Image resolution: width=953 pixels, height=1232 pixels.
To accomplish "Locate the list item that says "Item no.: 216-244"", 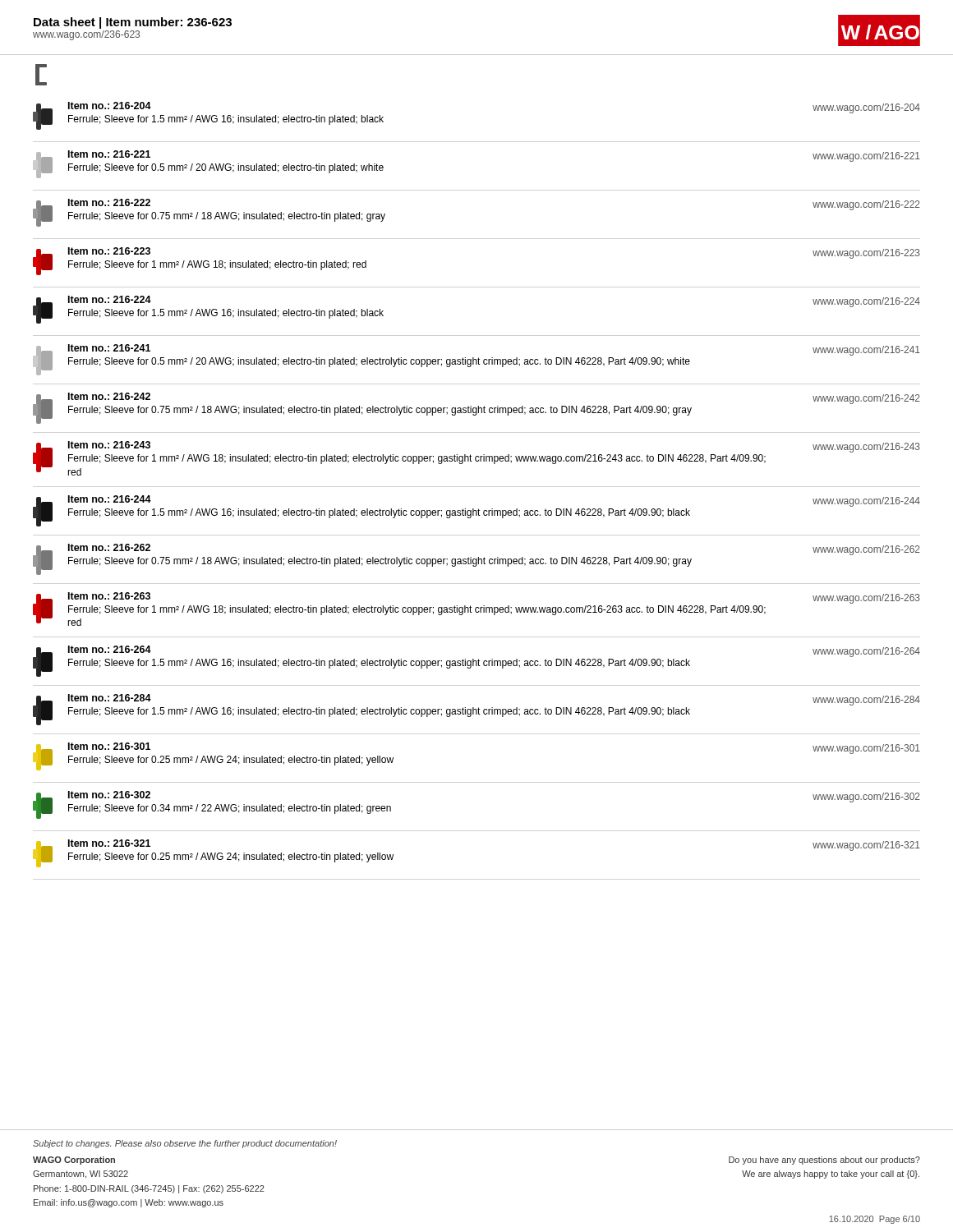I will coord(476,511).
